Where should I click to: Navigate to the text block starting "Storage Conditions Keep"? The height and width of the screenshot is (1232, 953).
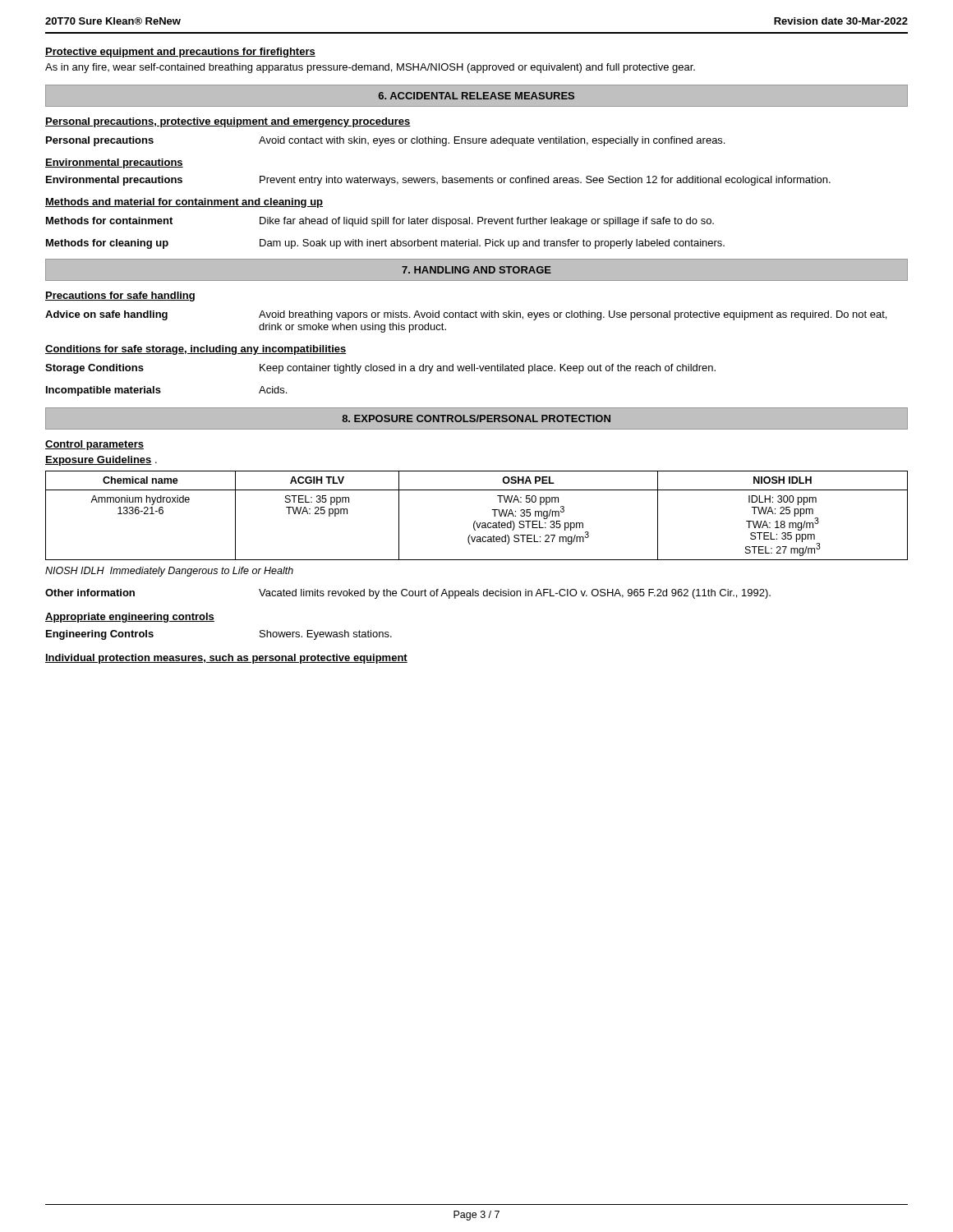coord(476,368)
